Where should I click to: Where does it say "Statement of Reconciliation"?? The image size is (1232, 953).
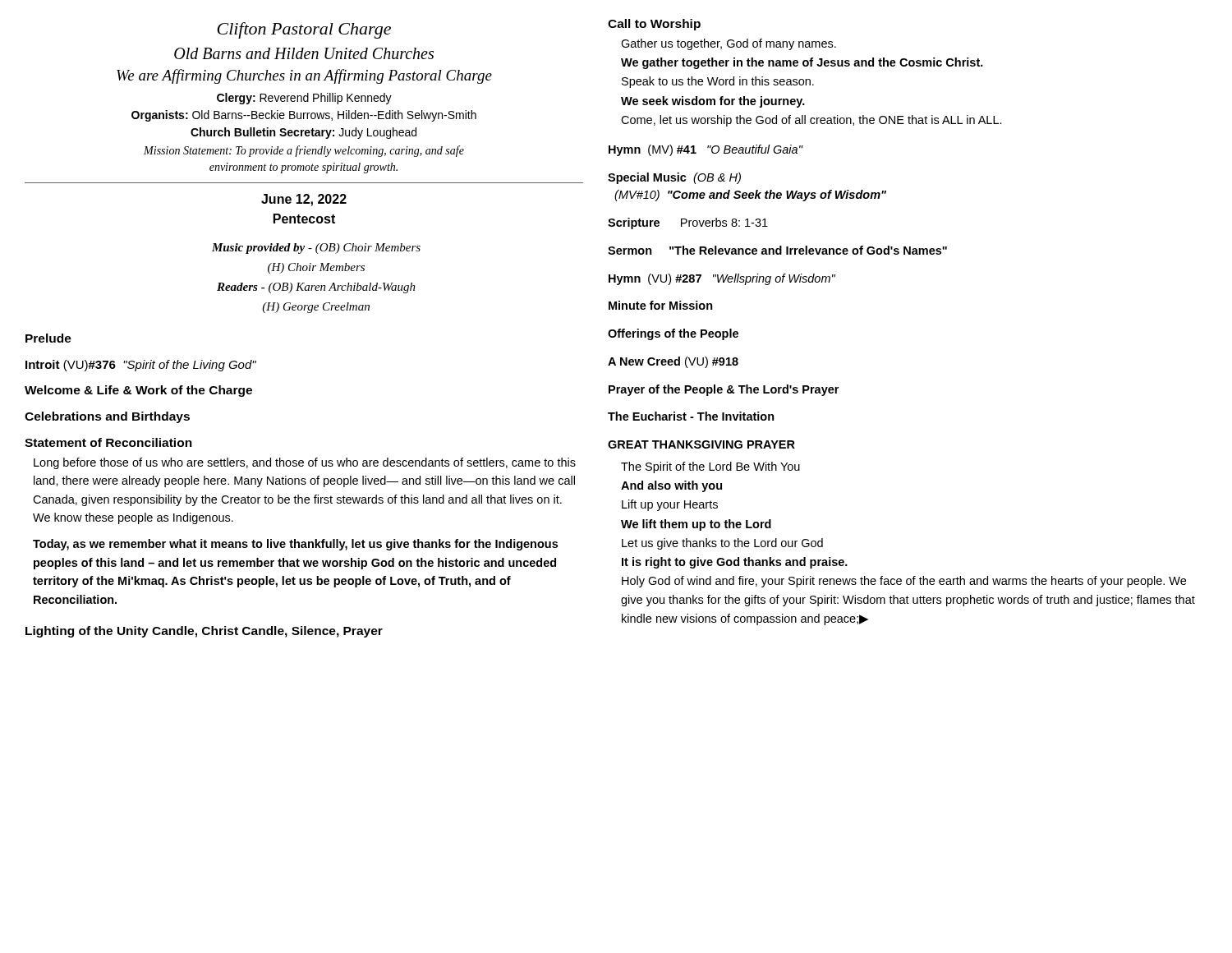[x=108, y=442]
